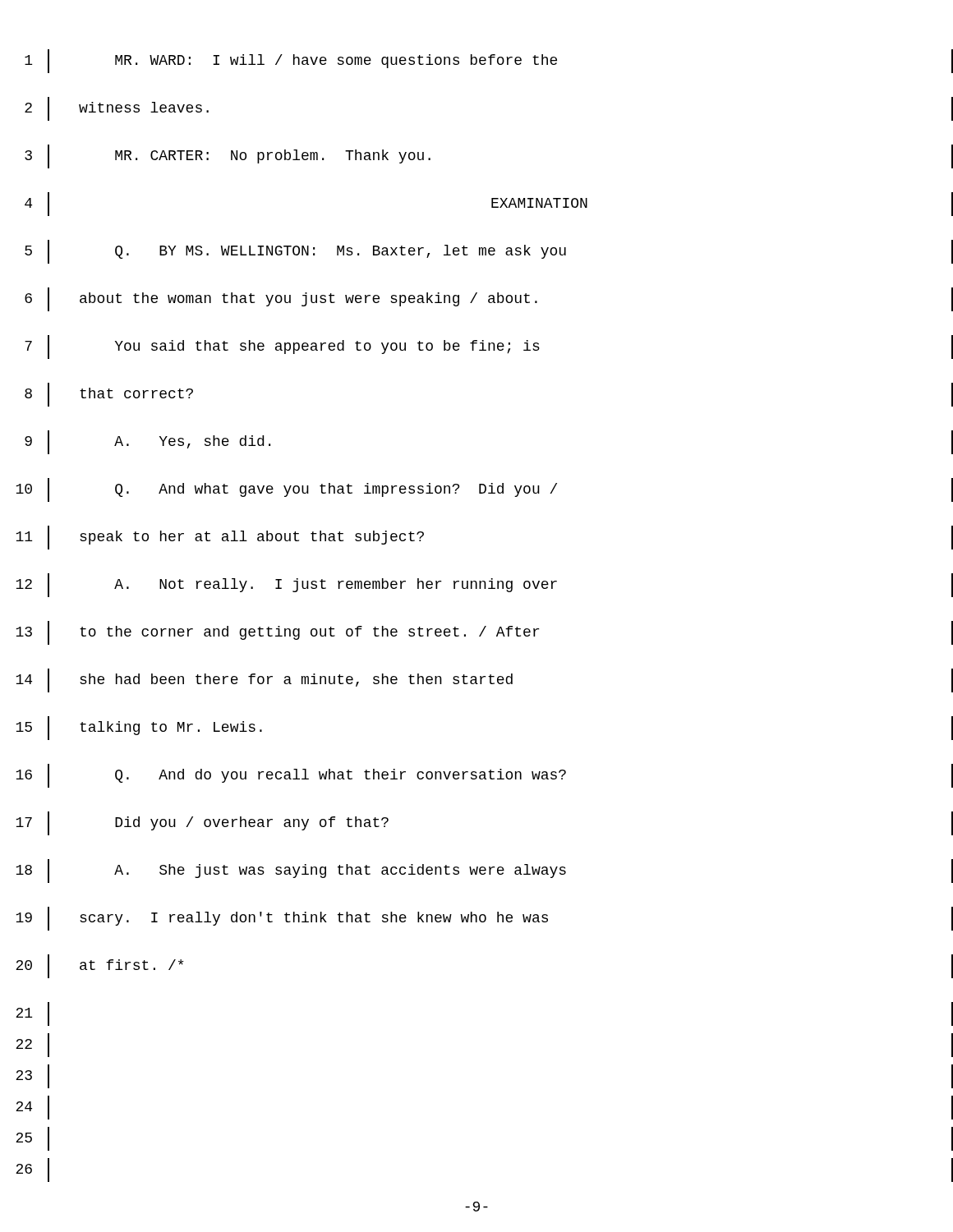Select the list item with the text "3 MR. CARTER: No problem. Thank"
The width and height of the screenshot is (953, 1232).
click(x=259, y=156)
